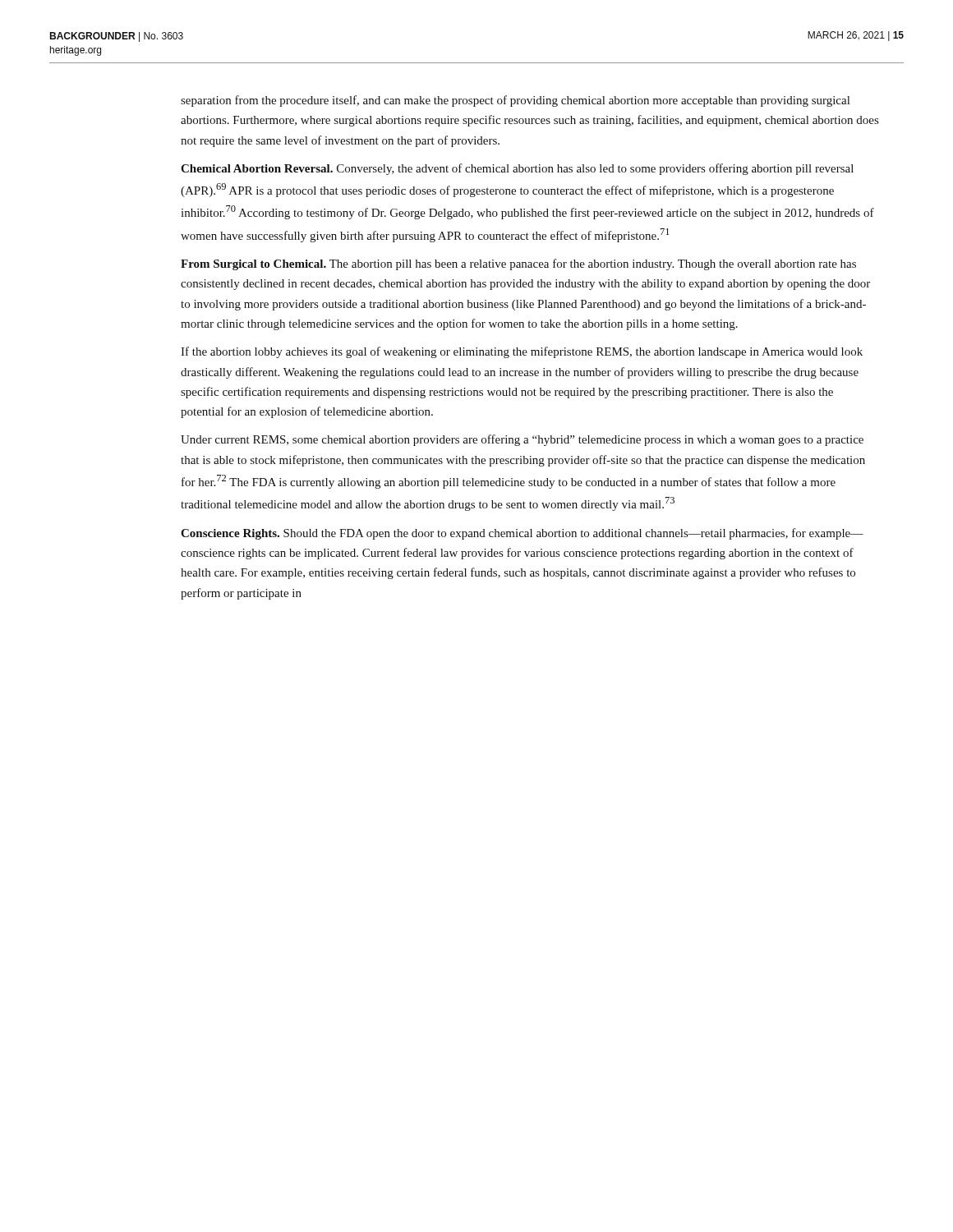Locate the text block with the text "Under current REMS, some chemical abortion"

[530, 472]
